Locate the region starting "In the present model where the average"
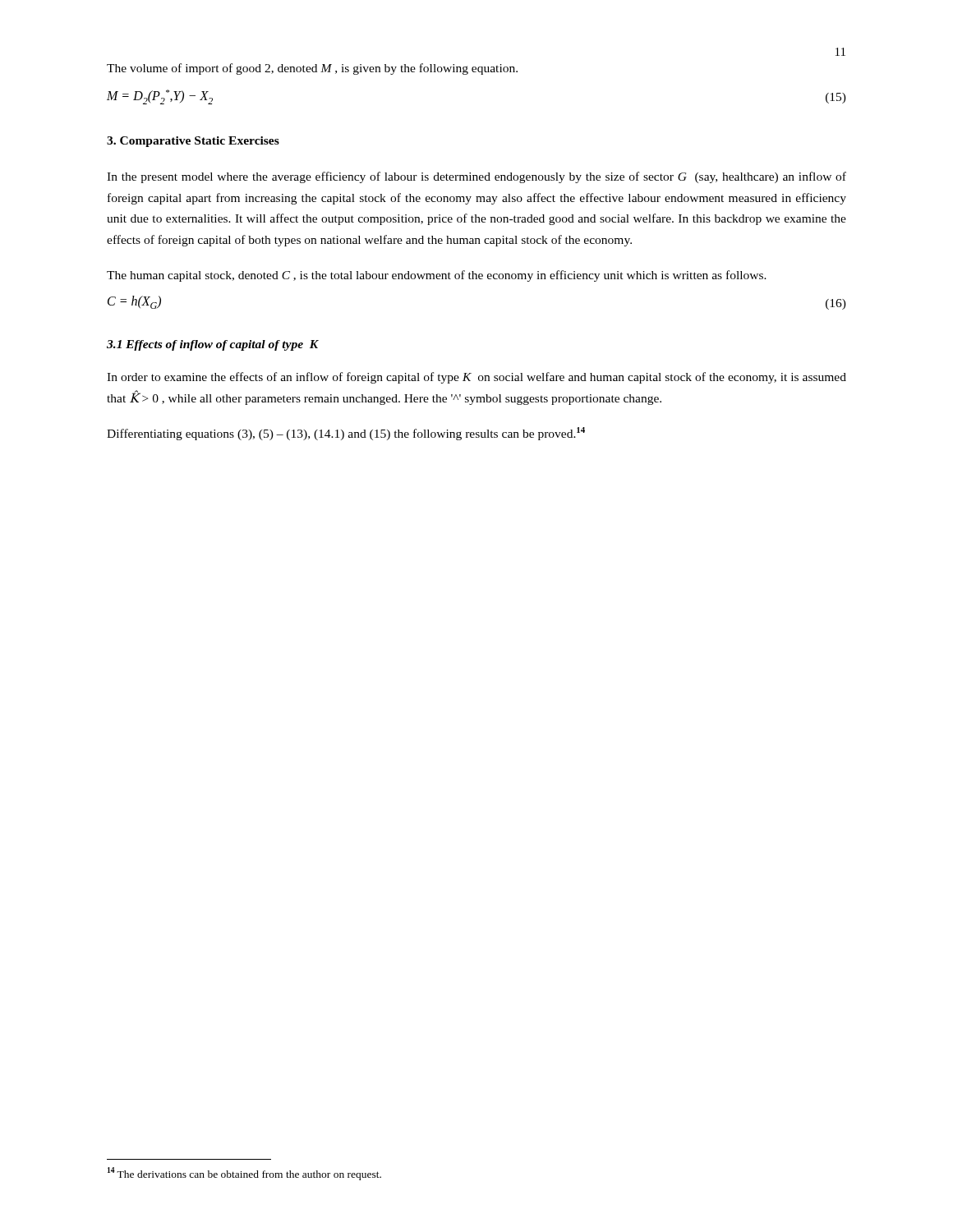953x1232 pixels. click(476, 208)
